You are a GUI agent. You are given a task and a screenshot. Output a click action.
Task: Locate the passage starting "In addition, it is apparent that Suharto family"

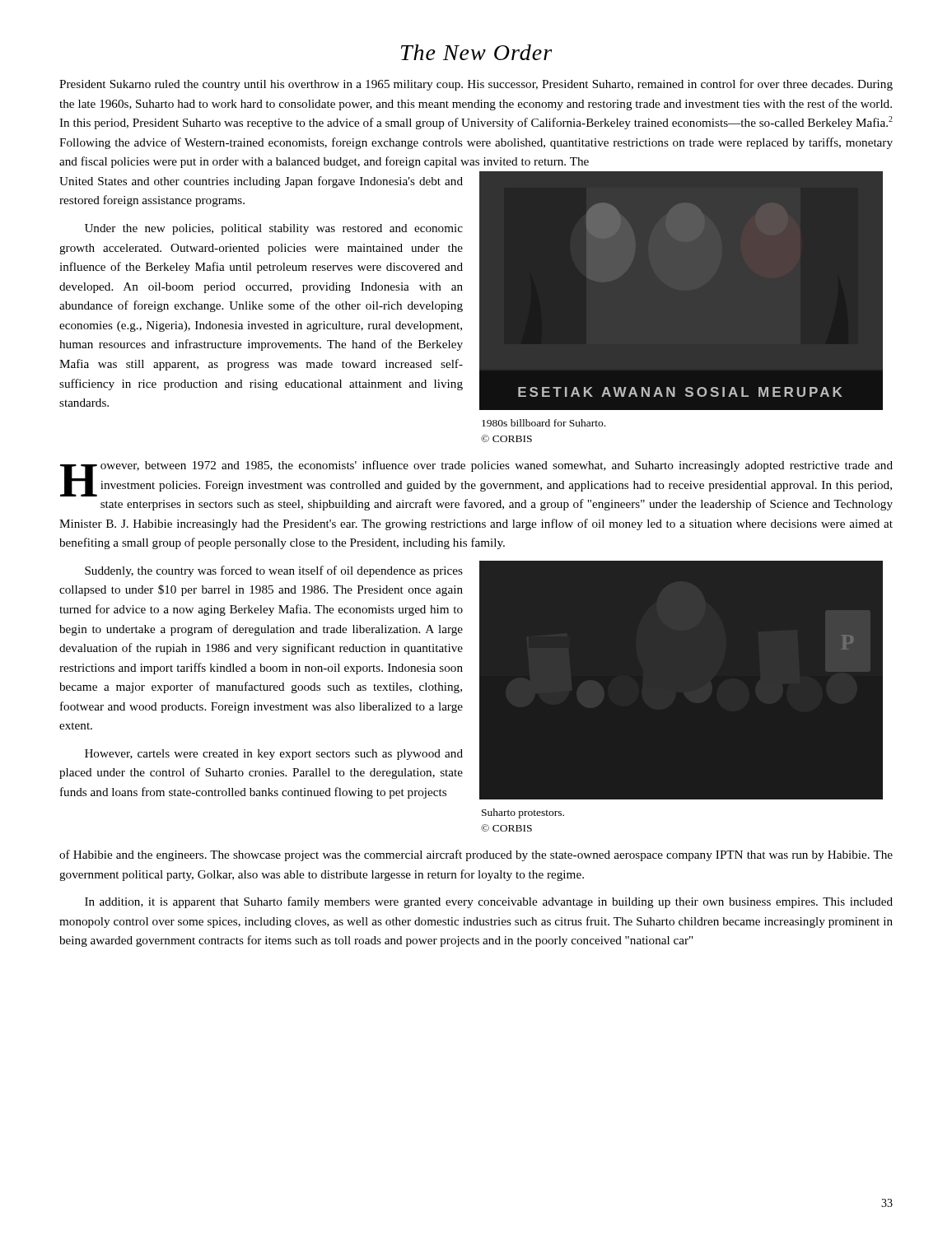point(476,921)
